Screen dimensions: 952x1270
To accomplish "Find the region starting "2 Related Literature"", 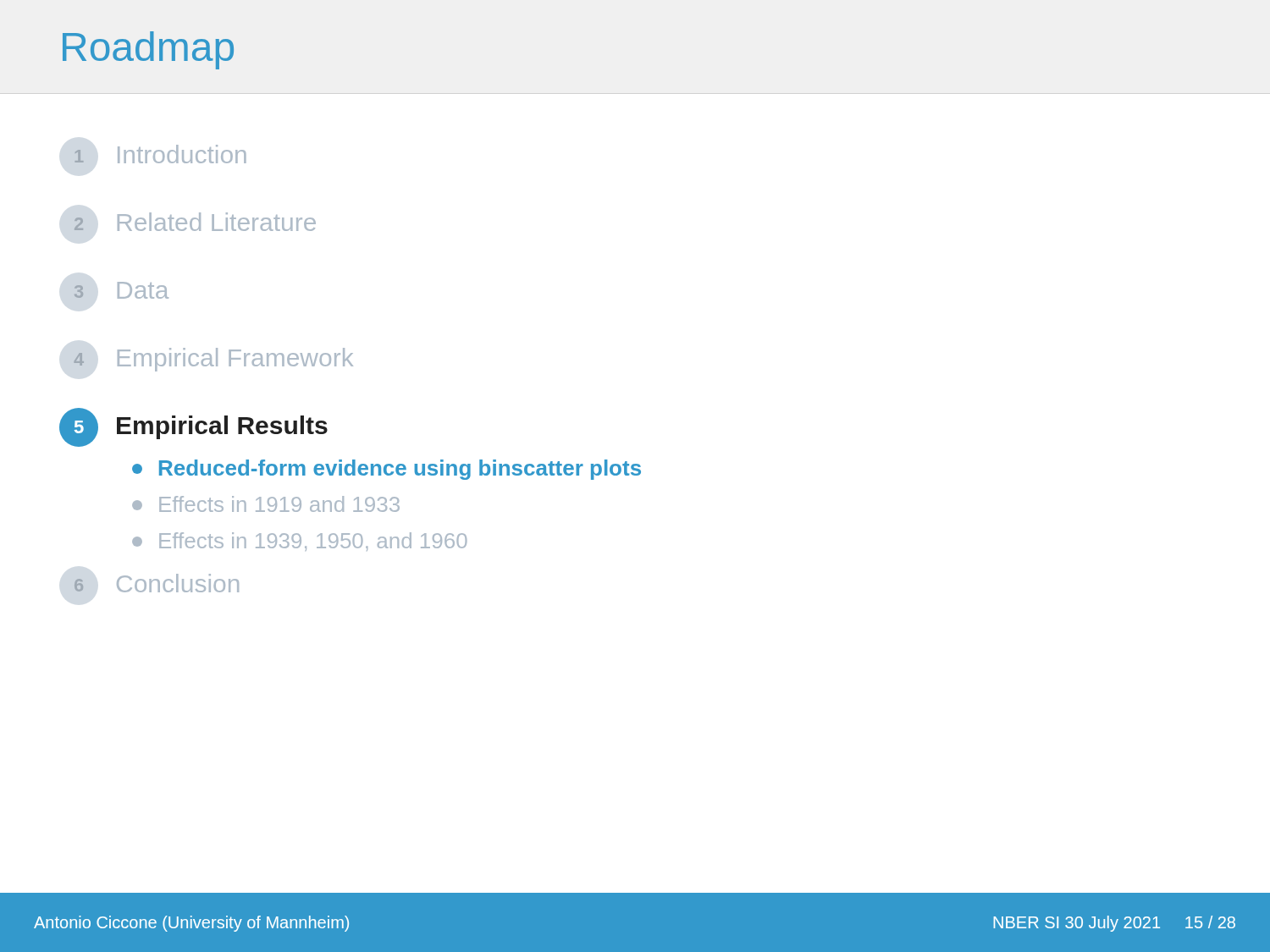I will pyautogui.click(x=188, y=223).
